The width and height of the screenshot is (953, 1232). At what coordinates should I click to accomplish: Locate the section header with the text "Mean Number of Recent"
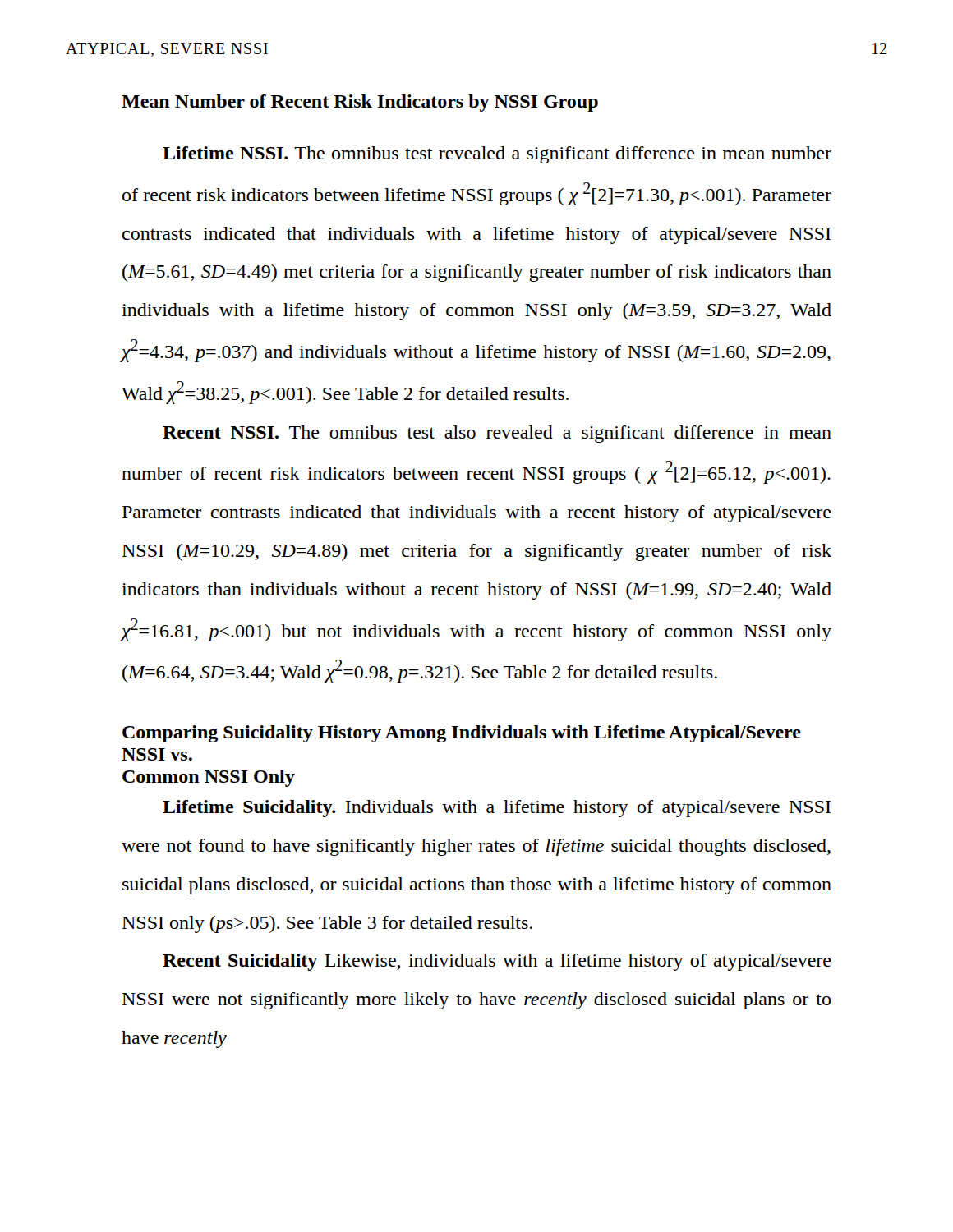360,101
